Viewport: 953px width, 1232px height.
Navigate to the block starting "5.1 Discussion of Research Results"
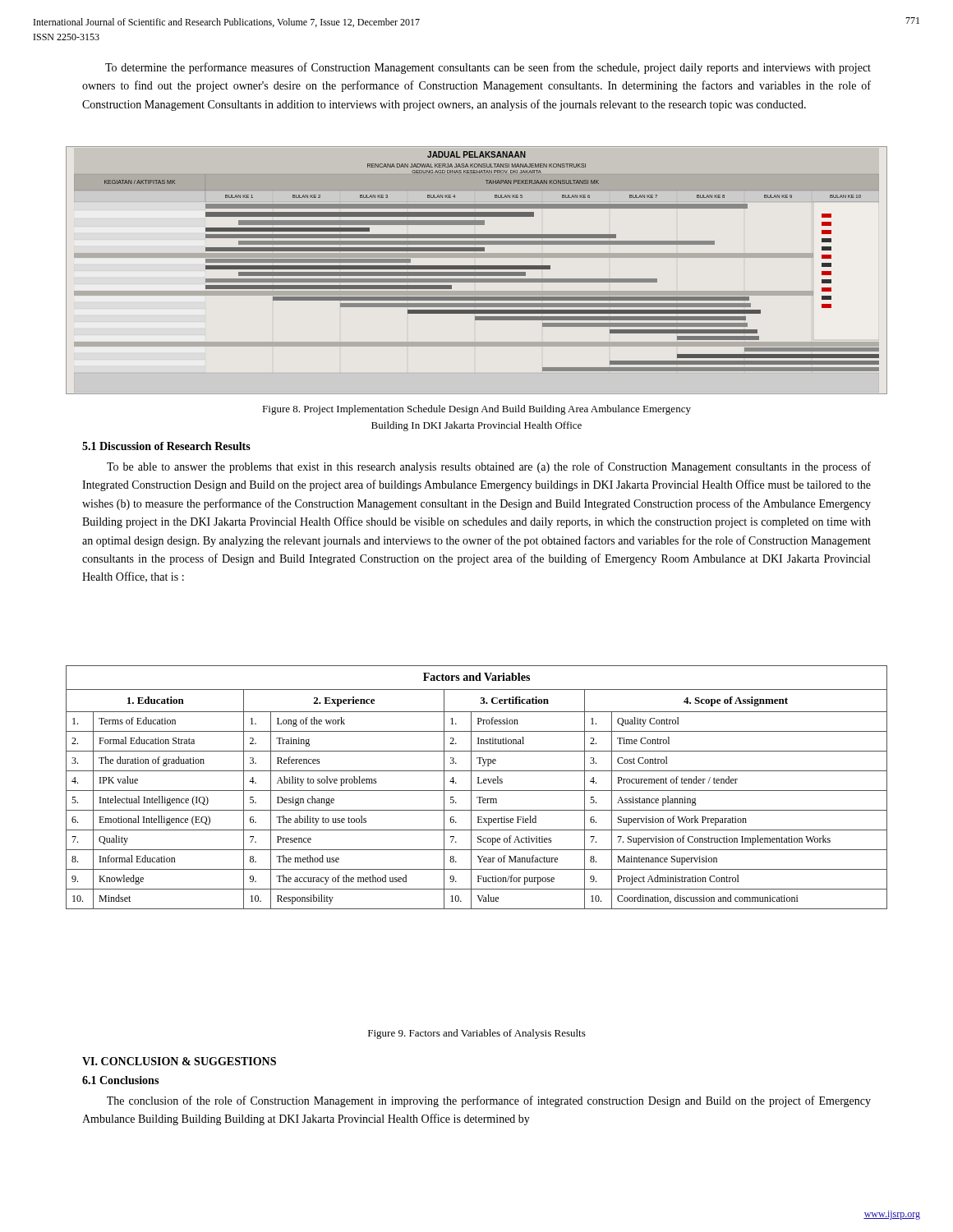pos(166,446)
